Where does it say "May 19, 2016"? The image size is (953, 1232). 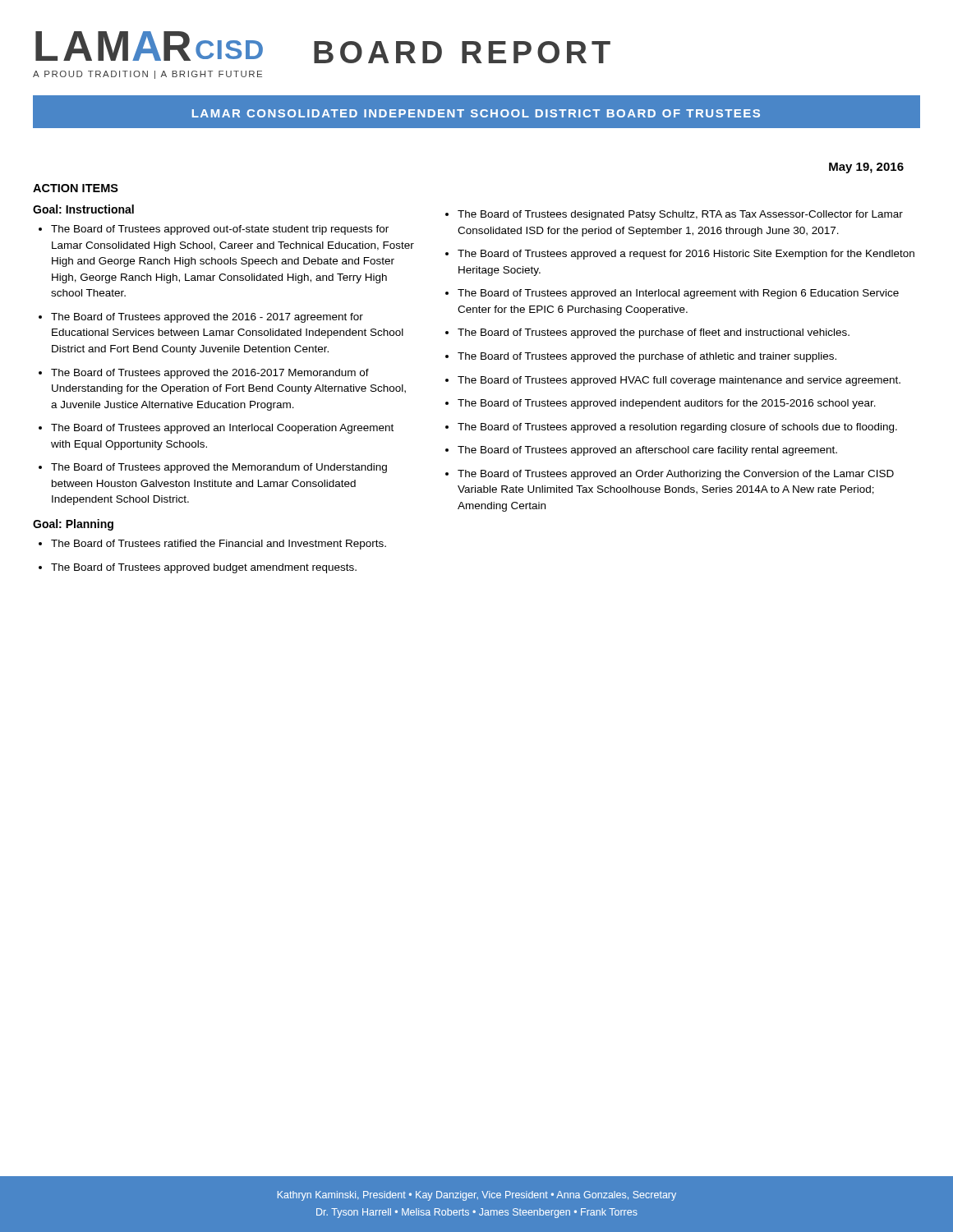pos(866,166)
